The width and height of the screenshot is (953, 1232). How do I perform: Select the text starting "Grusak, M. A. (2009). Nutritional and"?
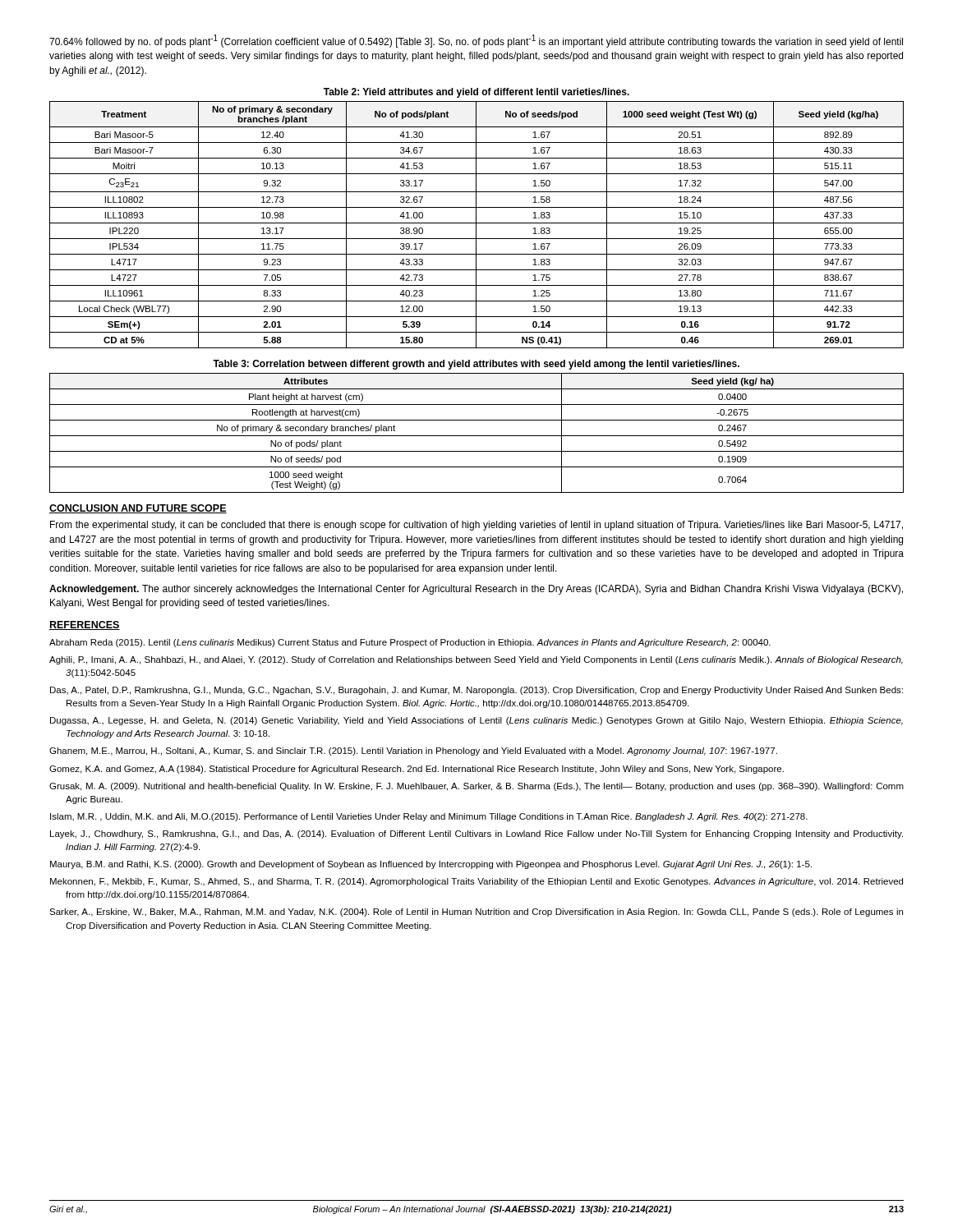(476, 792)
